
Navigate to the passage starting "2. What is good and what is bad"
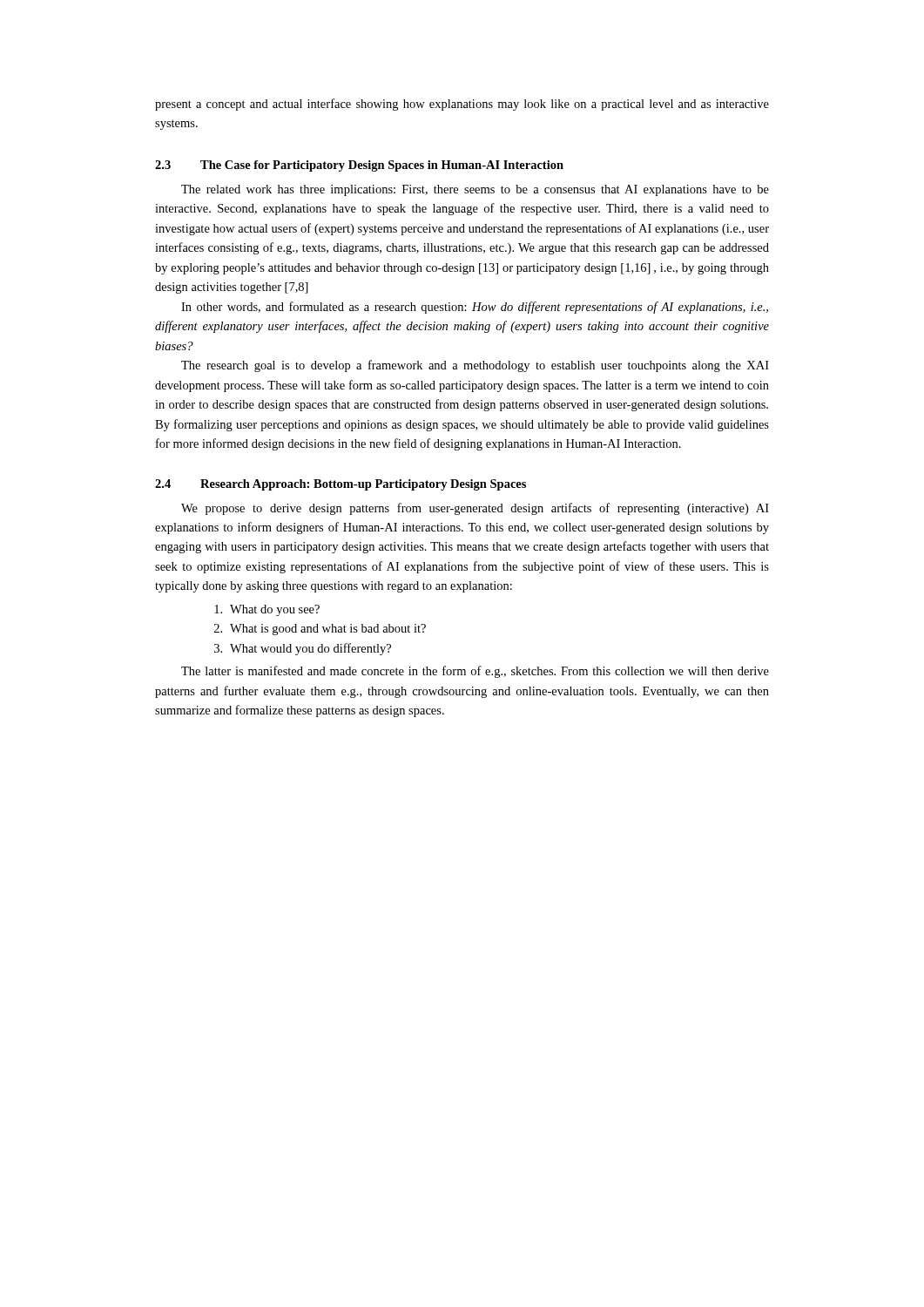click(317, 629)
